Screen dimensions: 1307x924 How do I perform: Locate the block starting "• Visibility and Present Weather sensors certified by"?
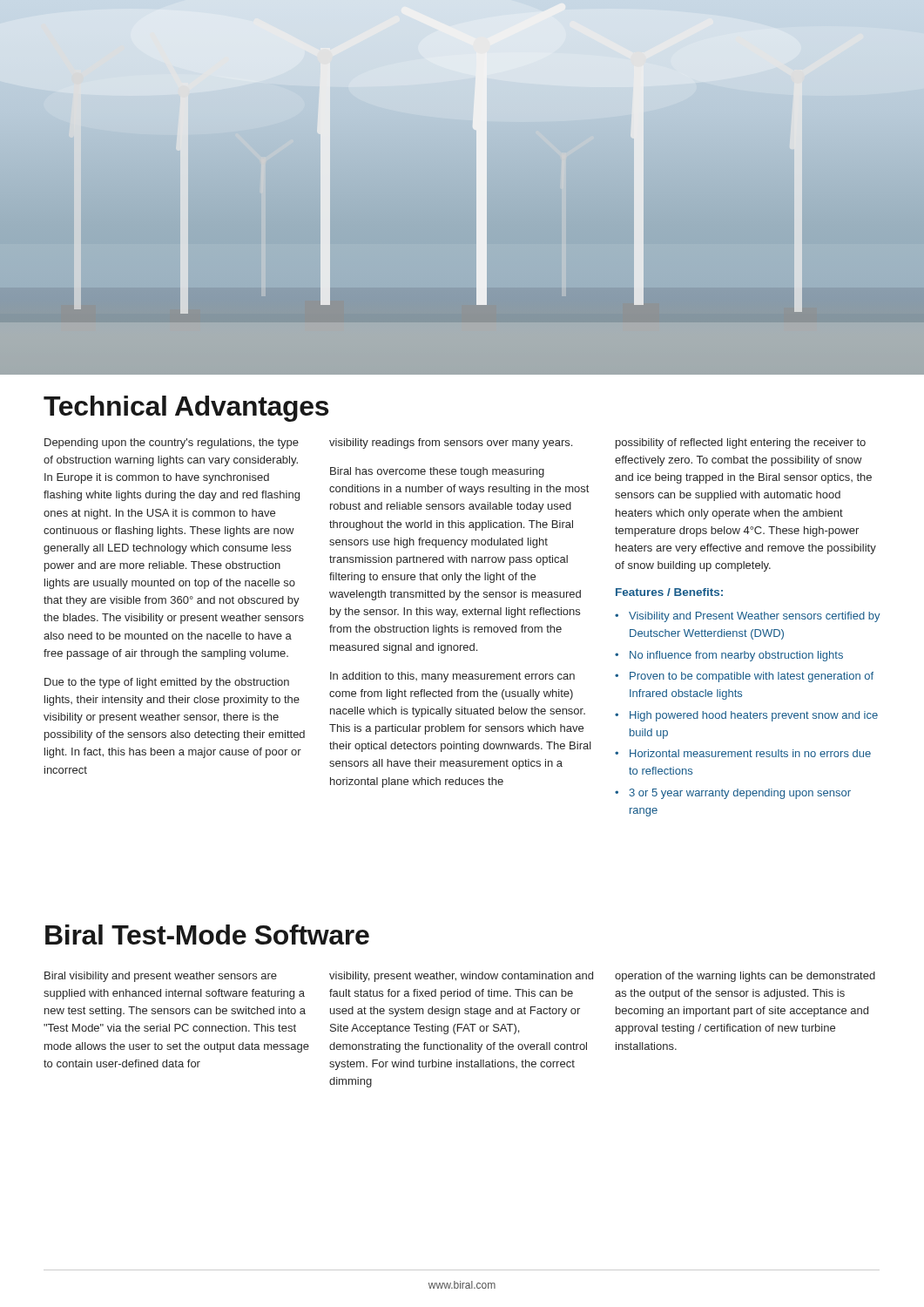click(x=748, y=713)
